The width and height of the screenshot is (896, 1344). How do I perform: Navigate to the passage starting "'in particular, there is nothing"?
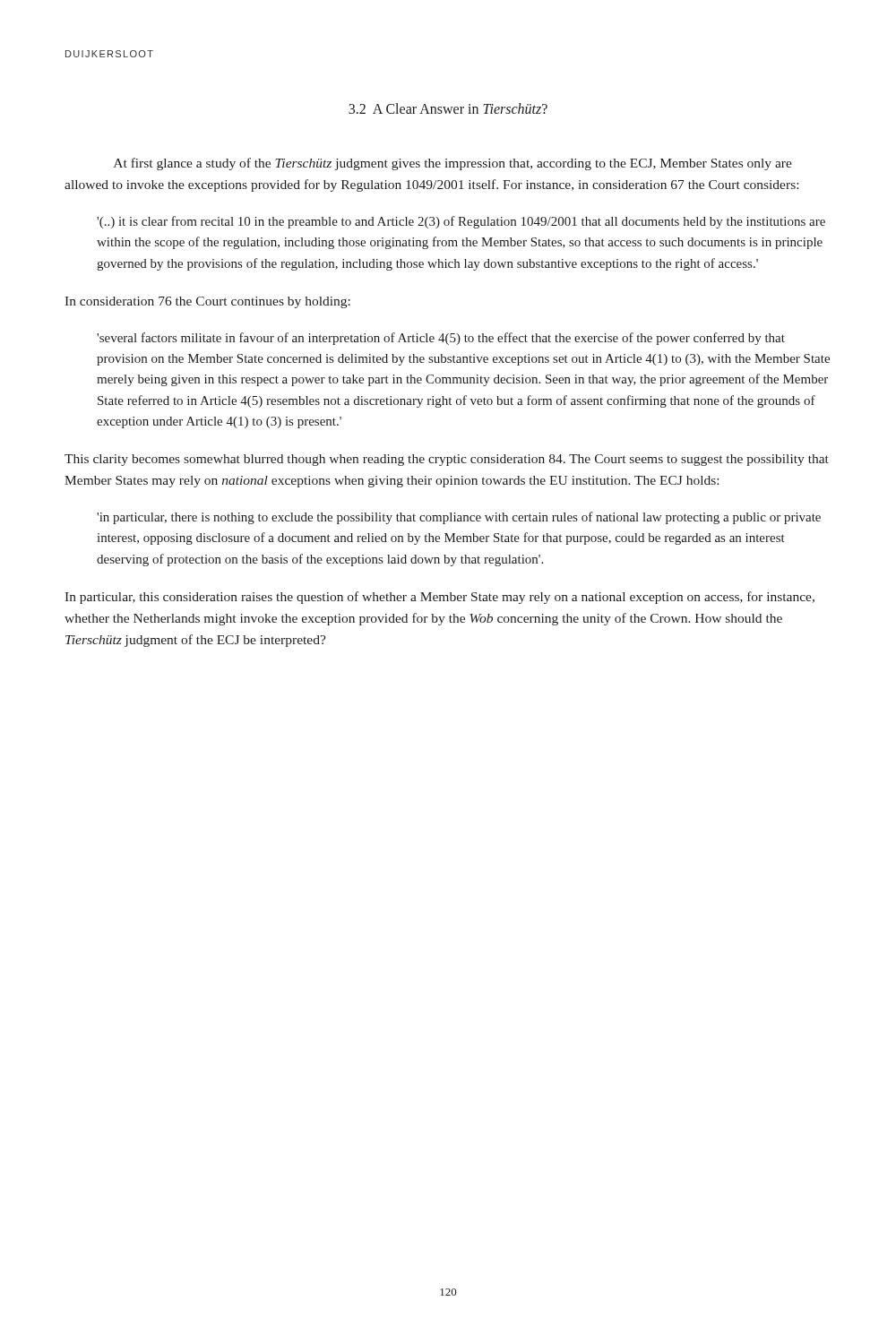tap(464, 538)
